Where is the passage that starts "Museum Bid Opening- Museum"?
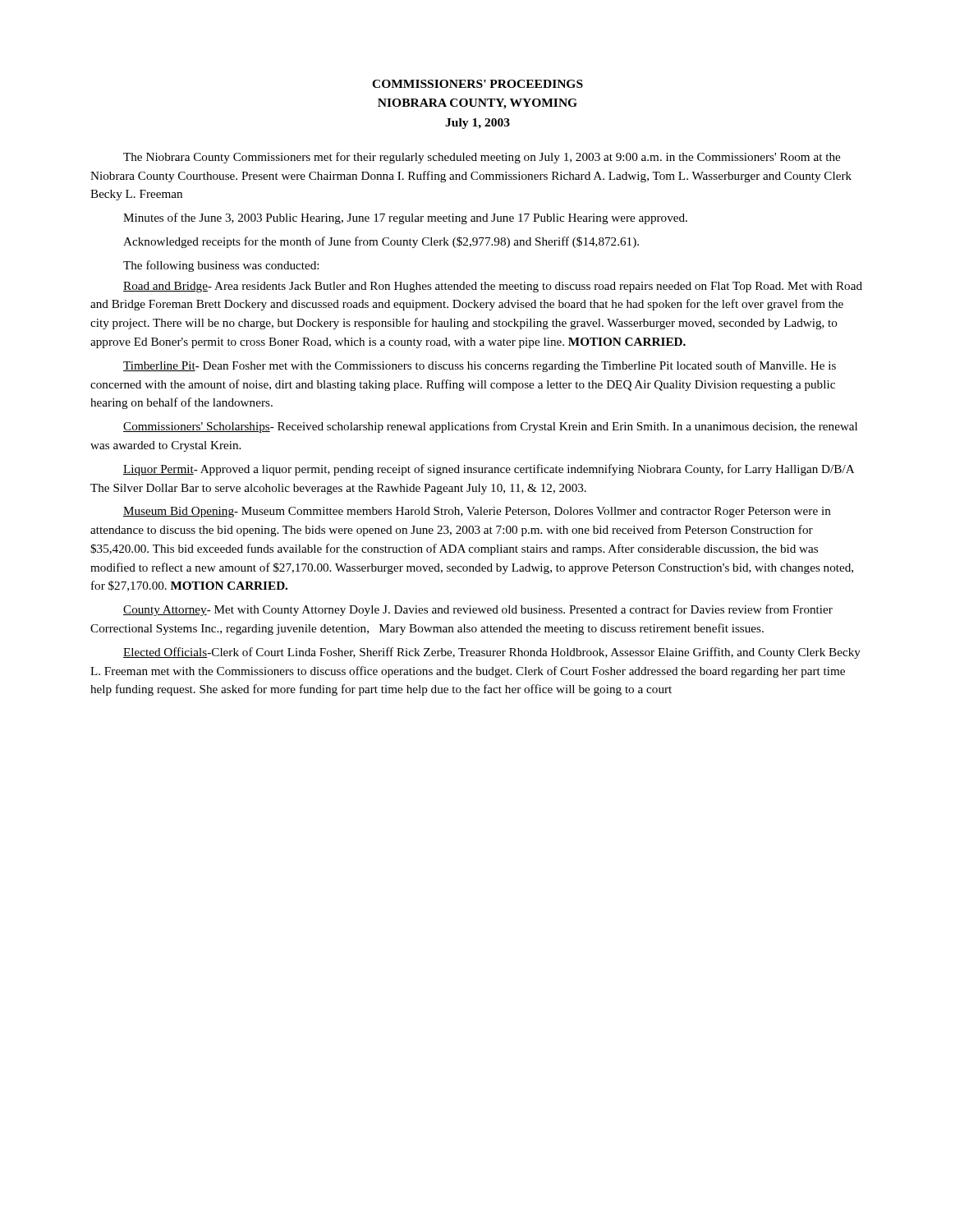This screenshot has height=1232, width=955. (472, 548)
